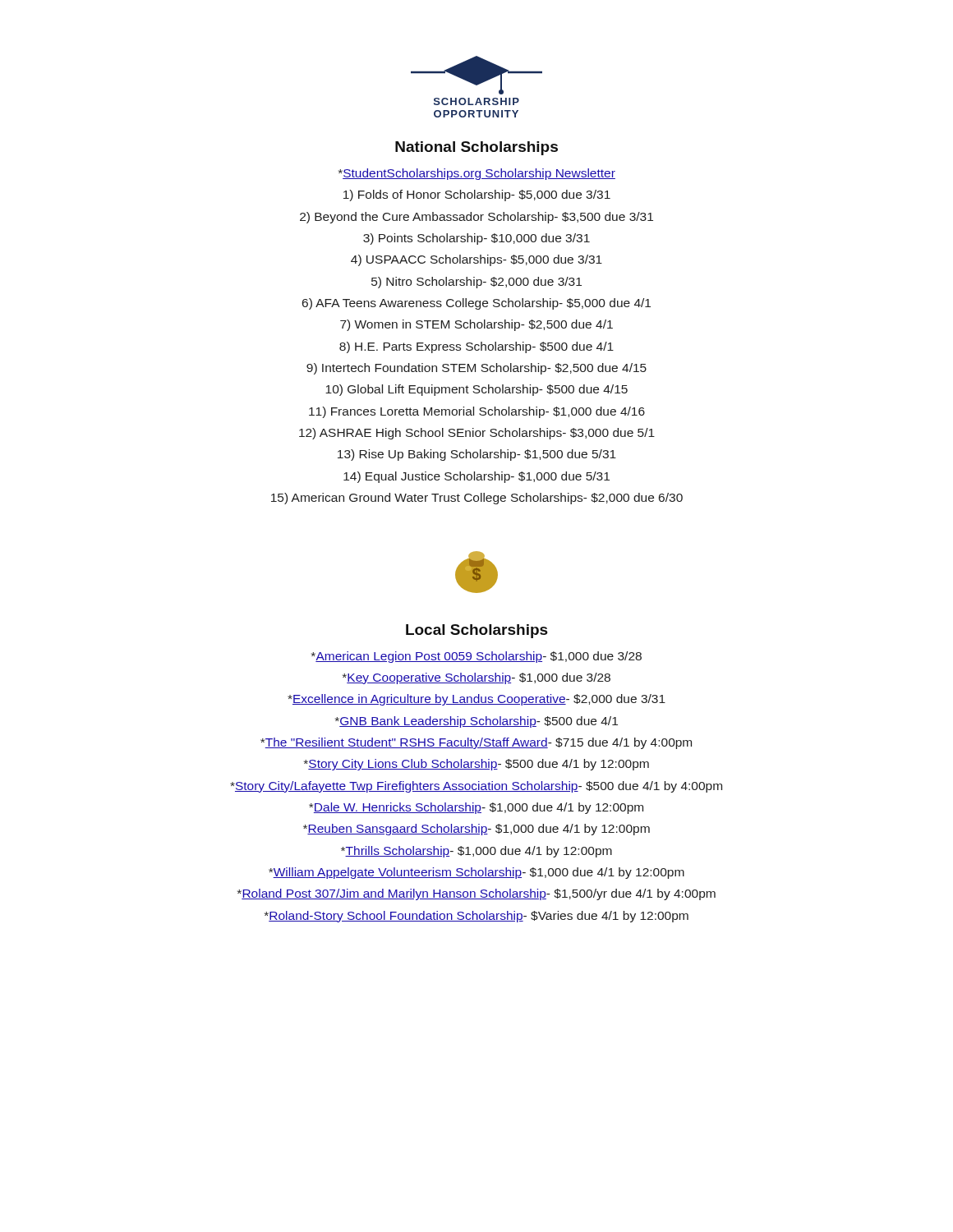Screen dimensions: 1232x953
Task: Select the text starting "*The "Resilient Student" RSHS Faculty/Staff"
Action: (476, 742)
